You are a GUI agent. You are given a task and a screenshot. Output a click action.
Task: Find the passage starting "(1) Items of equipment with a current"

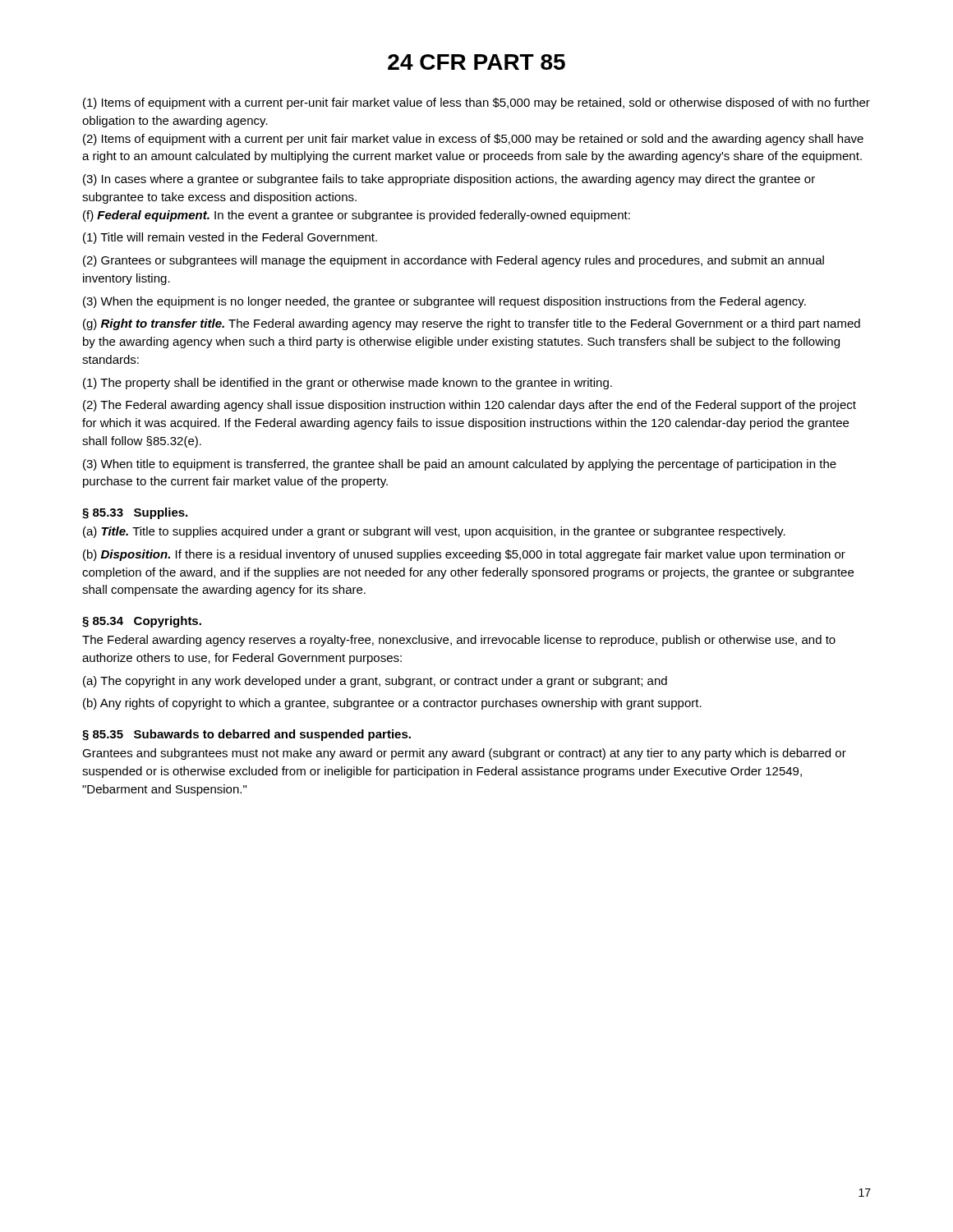coord(476,129)
